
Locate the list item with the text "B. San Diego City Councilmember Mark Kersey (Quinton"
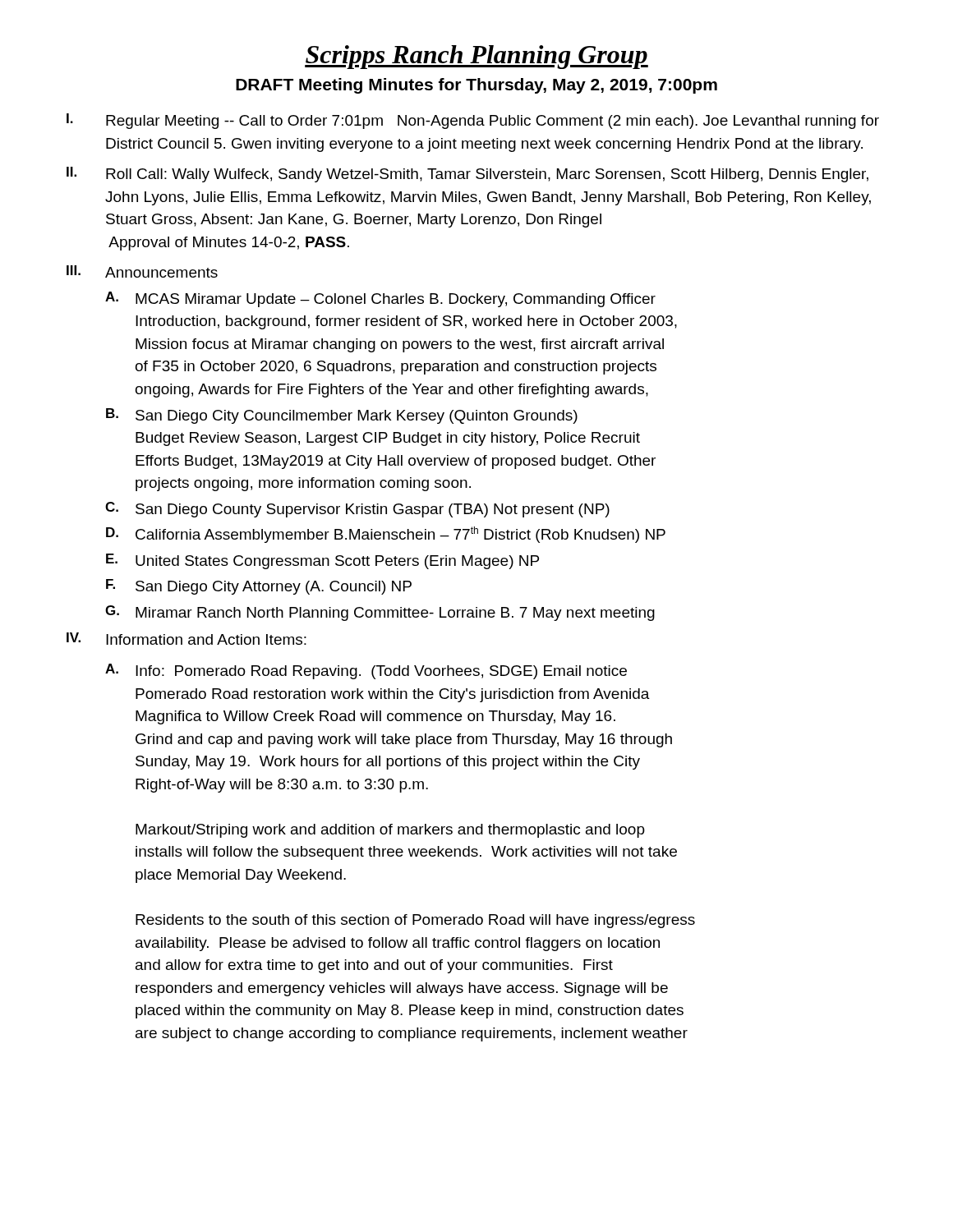496,449
